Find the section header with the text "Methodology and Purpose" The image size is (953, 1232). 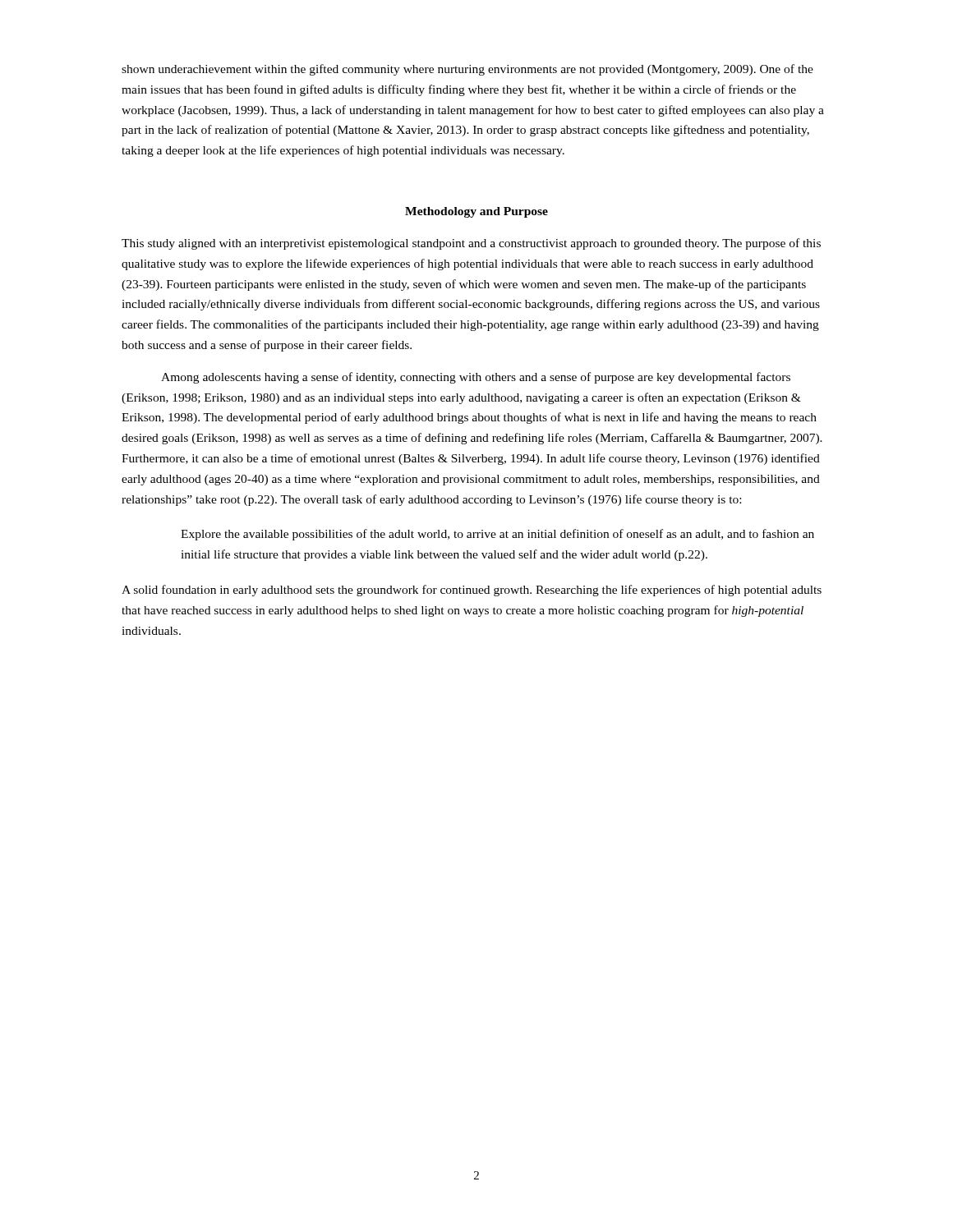pos(476,211)
